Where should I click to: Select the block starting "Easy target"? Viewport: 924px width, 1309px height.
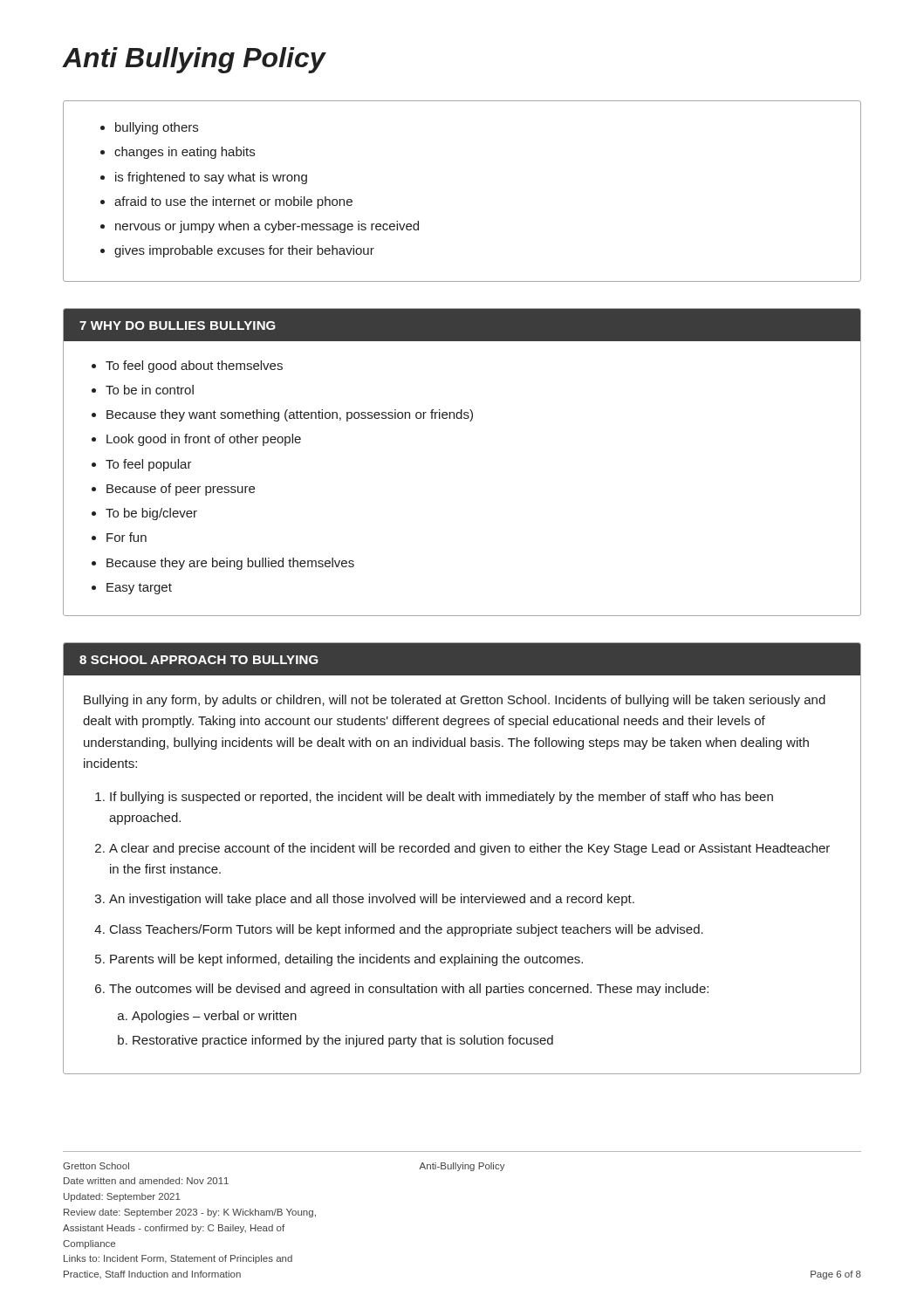pos(139,587)
